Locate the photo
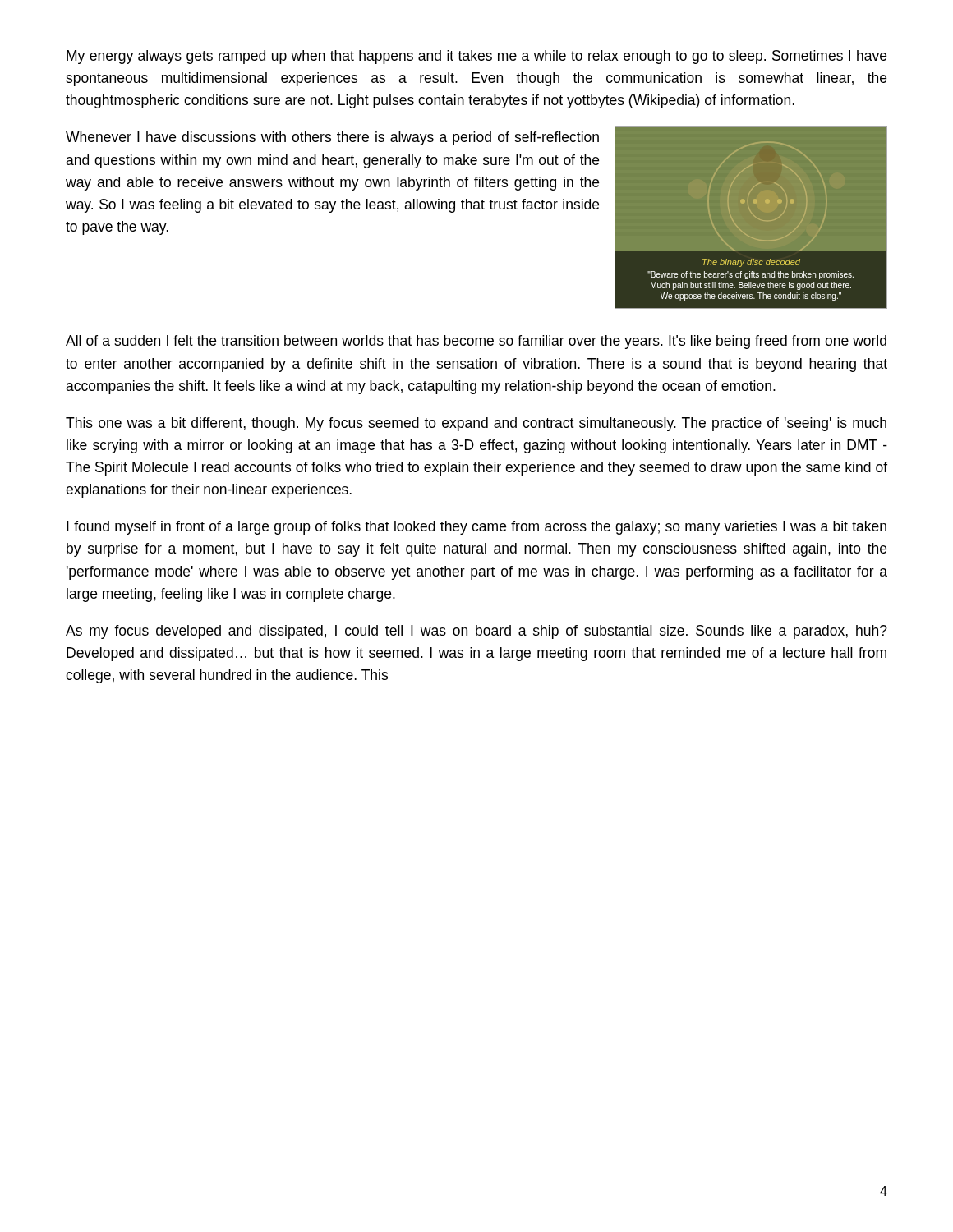Screen dimensions: 1232x953 (751, 218)
